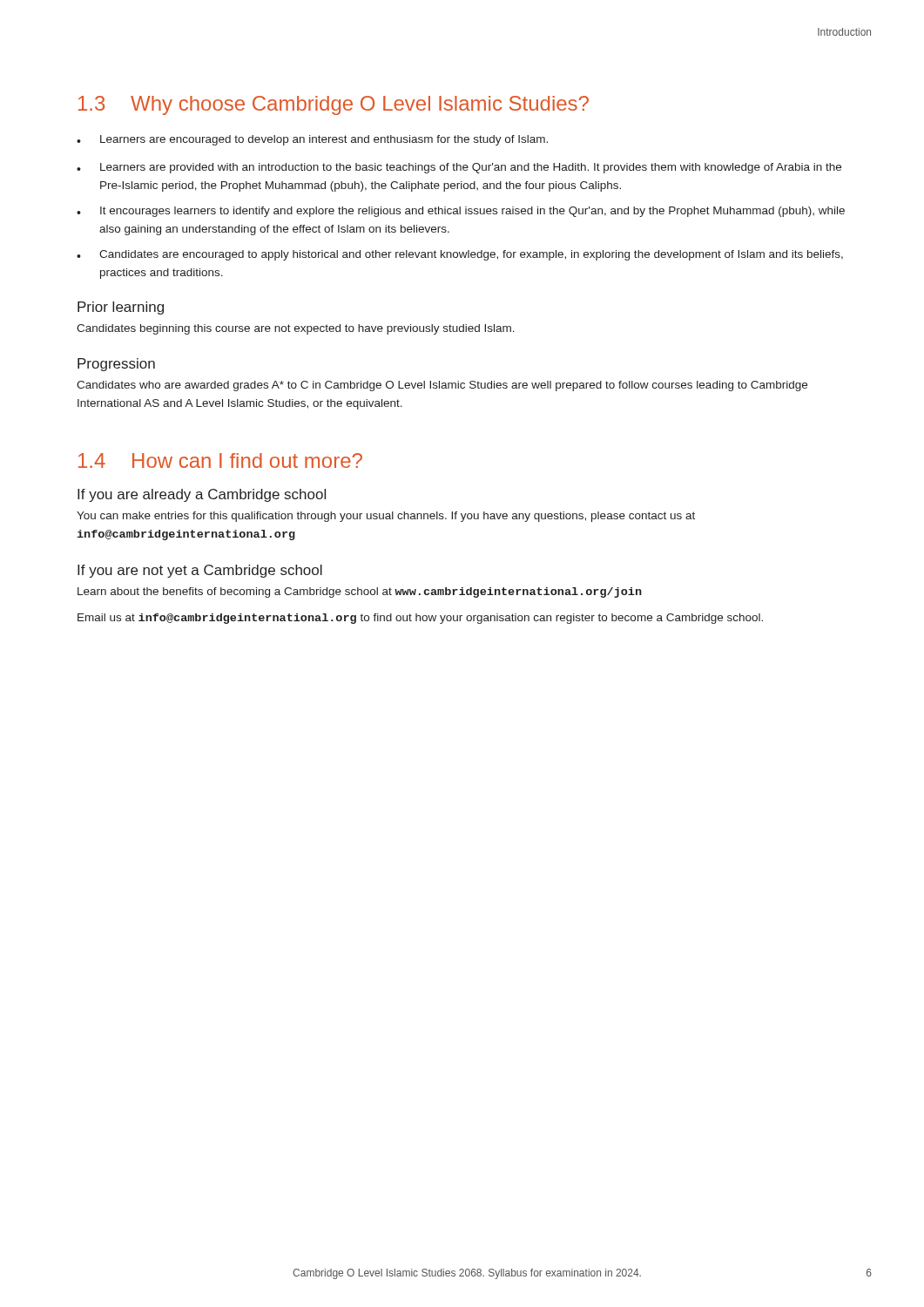The width and height of the screenshot is (924, 1307).
Task: Find the text starting "Candidates who are awarded grades A* to"
Action: [x=442, y=394]
